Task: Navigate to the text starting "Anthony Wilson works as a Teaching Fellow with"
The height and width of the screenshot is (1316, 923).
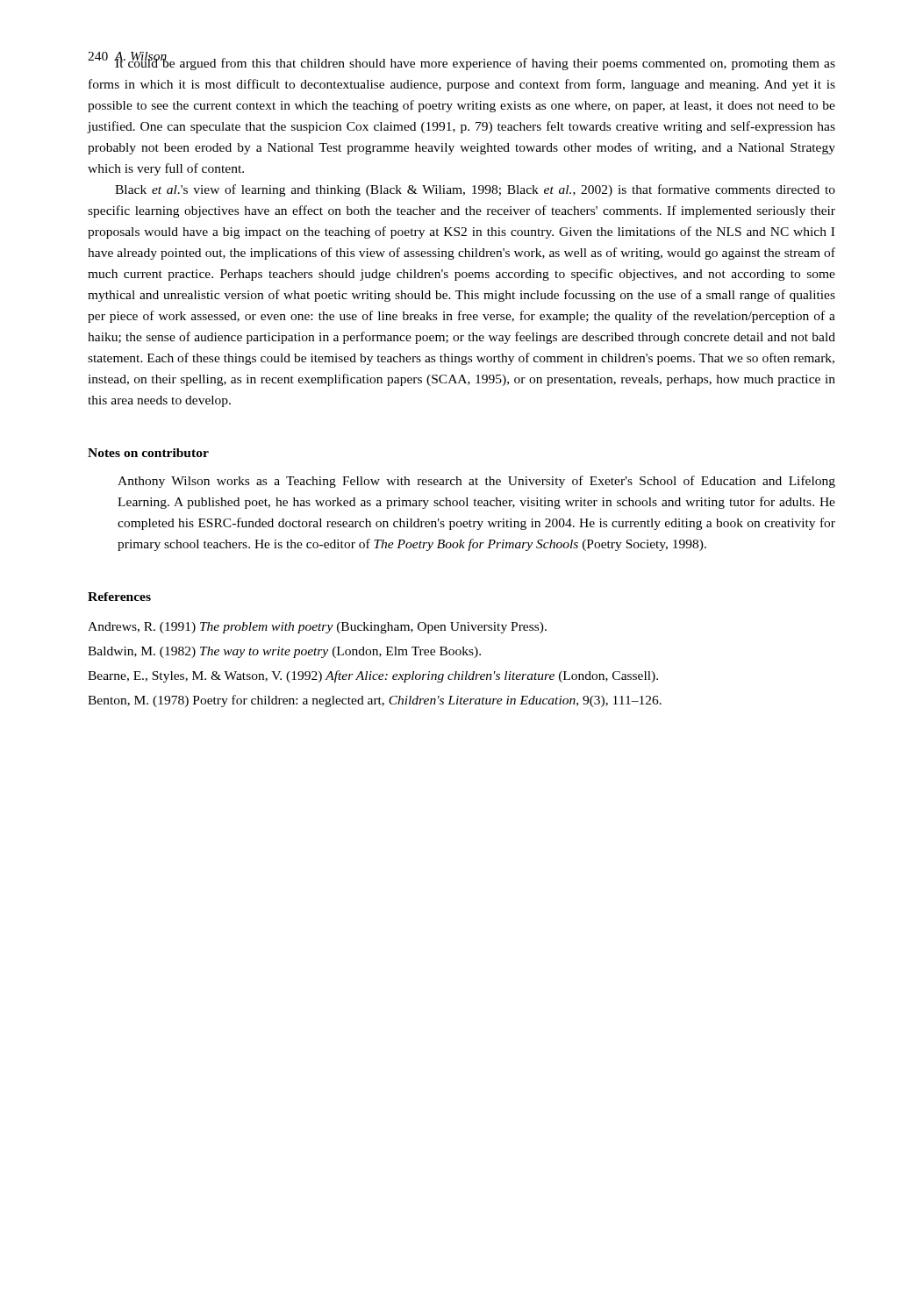Action: click(476, 512)
